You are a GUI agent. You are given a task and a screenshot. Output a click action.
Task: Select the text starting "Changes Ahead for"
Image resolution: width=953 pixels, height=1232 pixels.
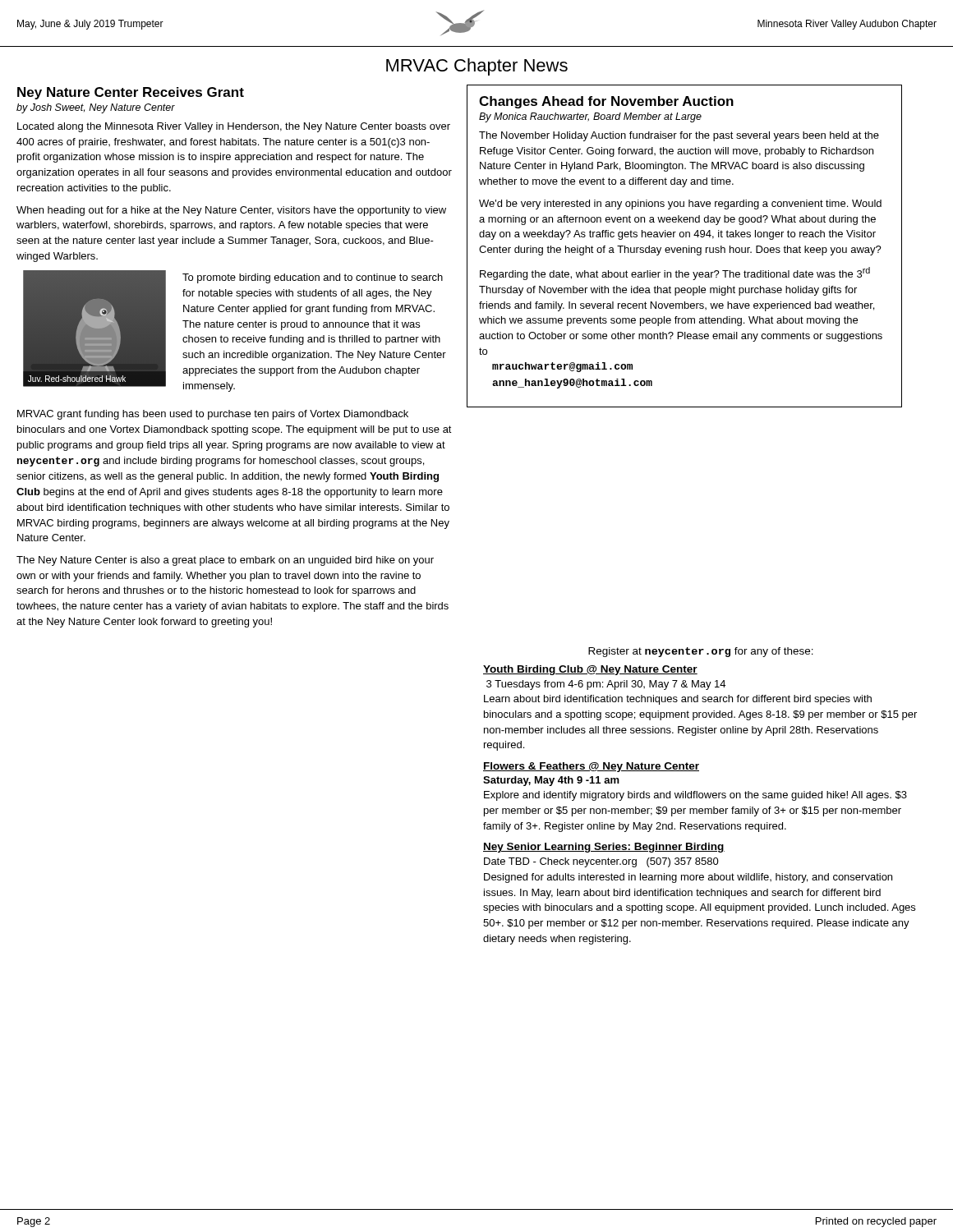pos(606,101)
